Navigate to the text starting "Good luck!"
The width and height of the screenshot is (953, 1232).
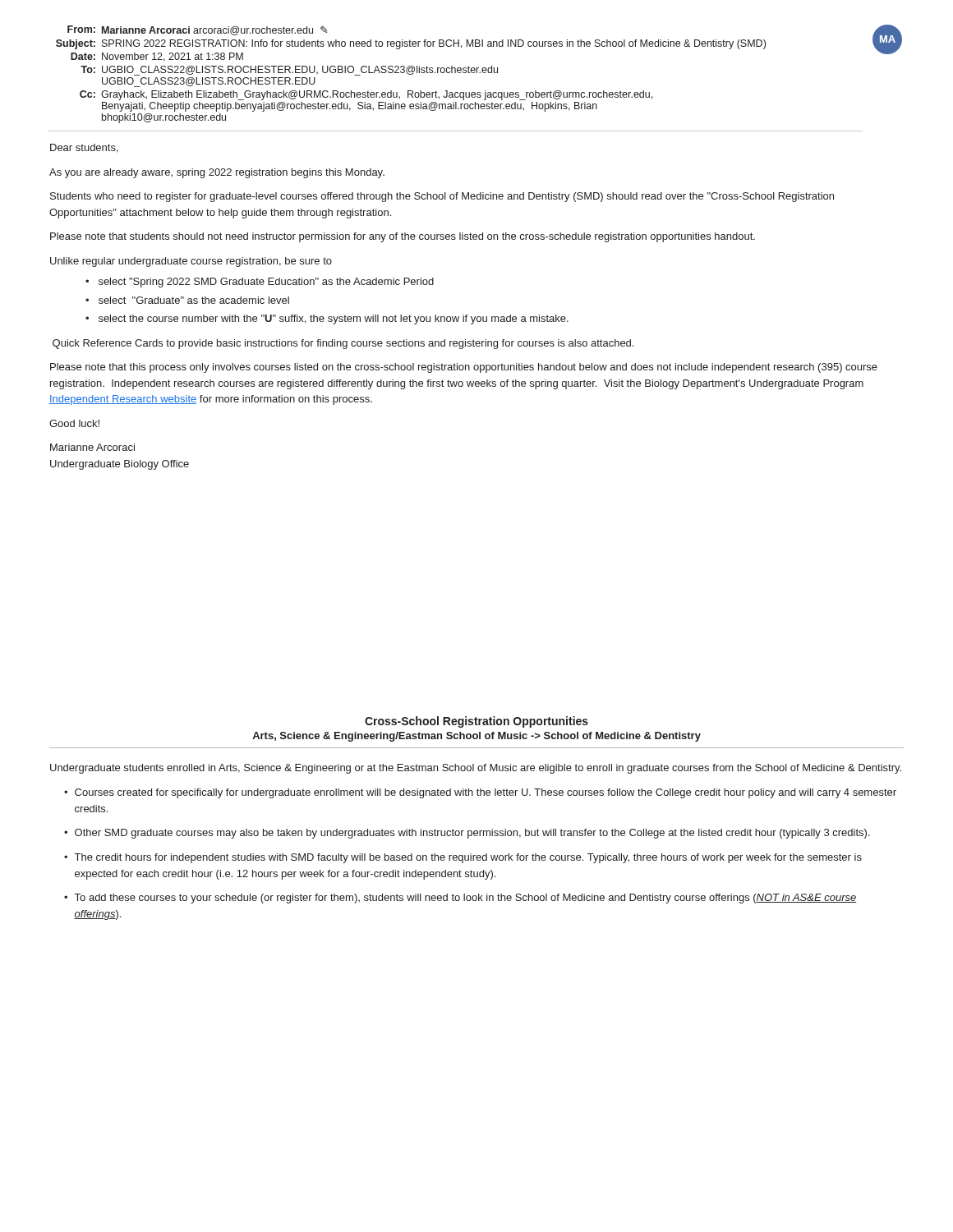[75, 423]
